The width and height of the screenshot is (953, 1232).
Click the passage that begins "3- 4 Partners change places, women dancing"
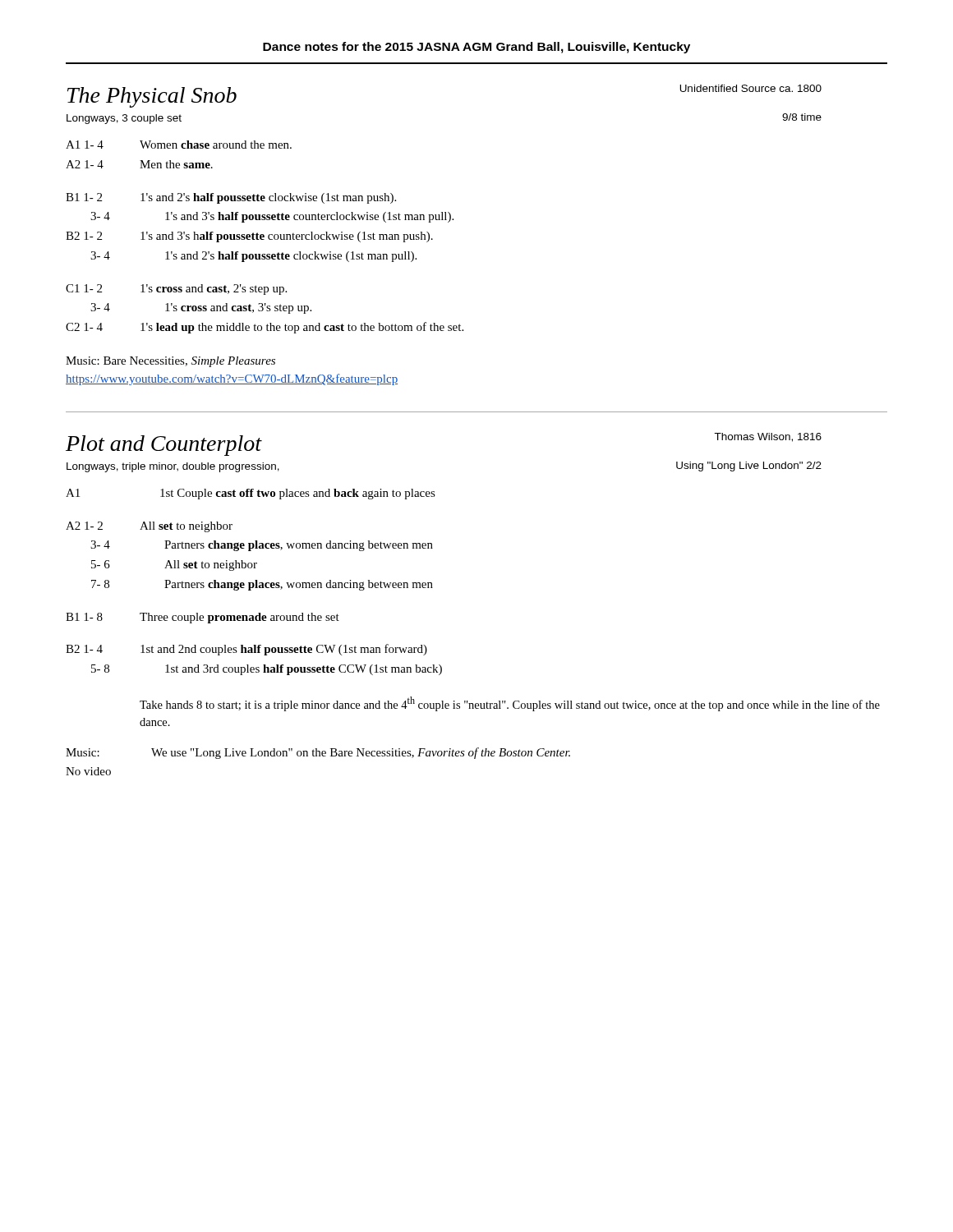tap(262, 546)
